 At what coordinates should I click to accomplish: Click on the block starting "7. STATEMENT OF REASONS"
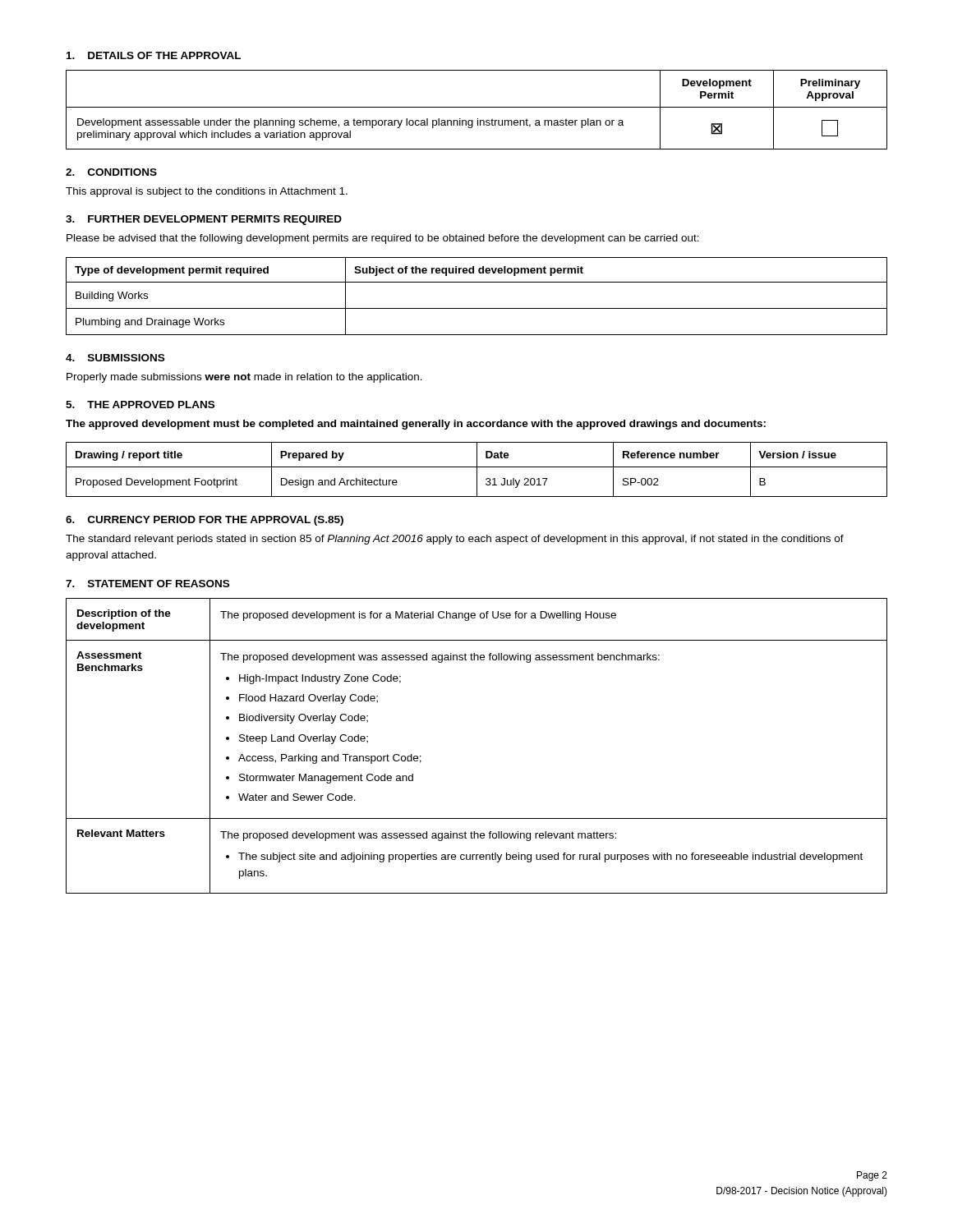(x=148, y=583)
